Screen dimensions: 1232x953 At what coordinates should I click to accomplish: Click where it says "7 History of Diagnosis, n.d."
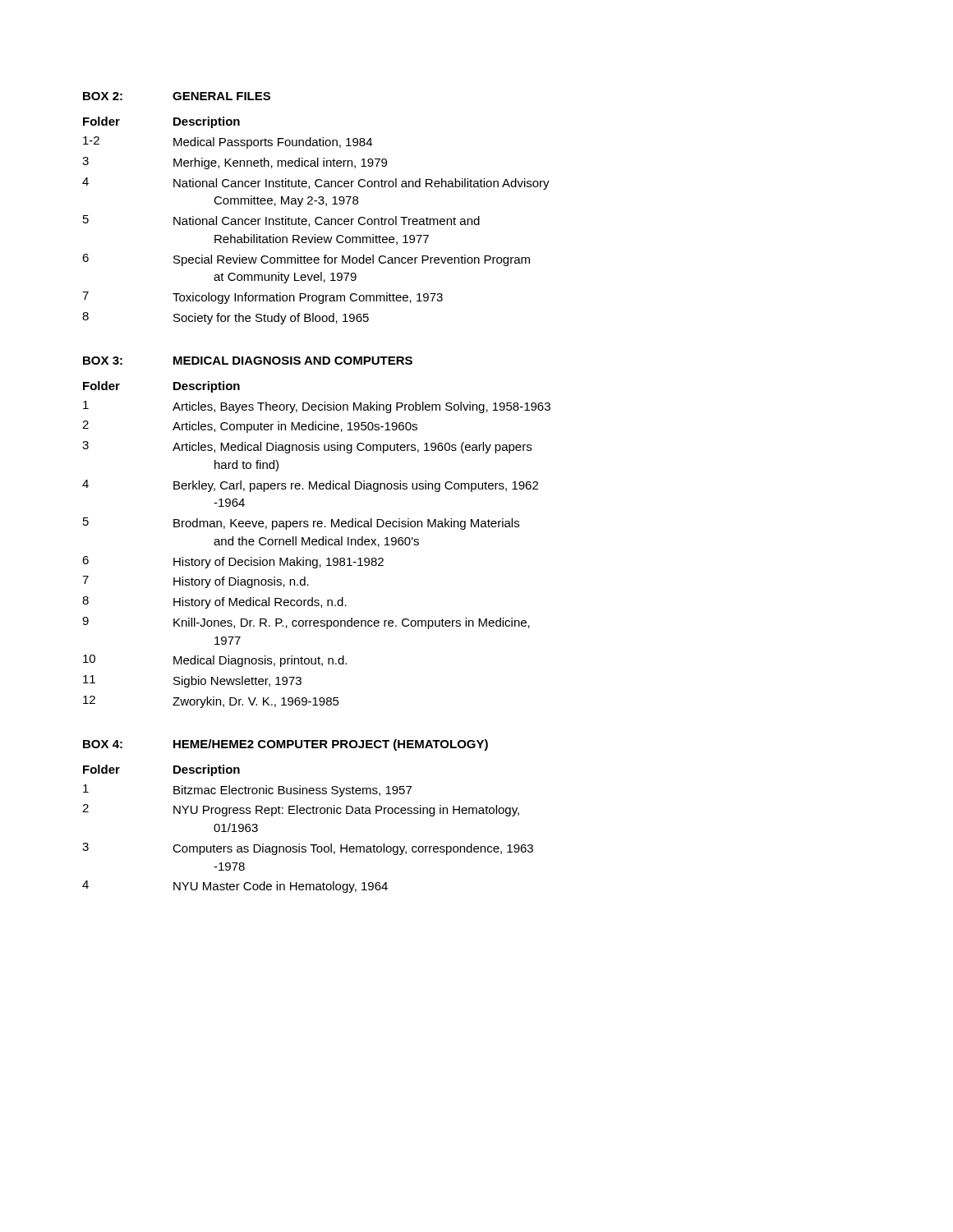coord(196,582)
